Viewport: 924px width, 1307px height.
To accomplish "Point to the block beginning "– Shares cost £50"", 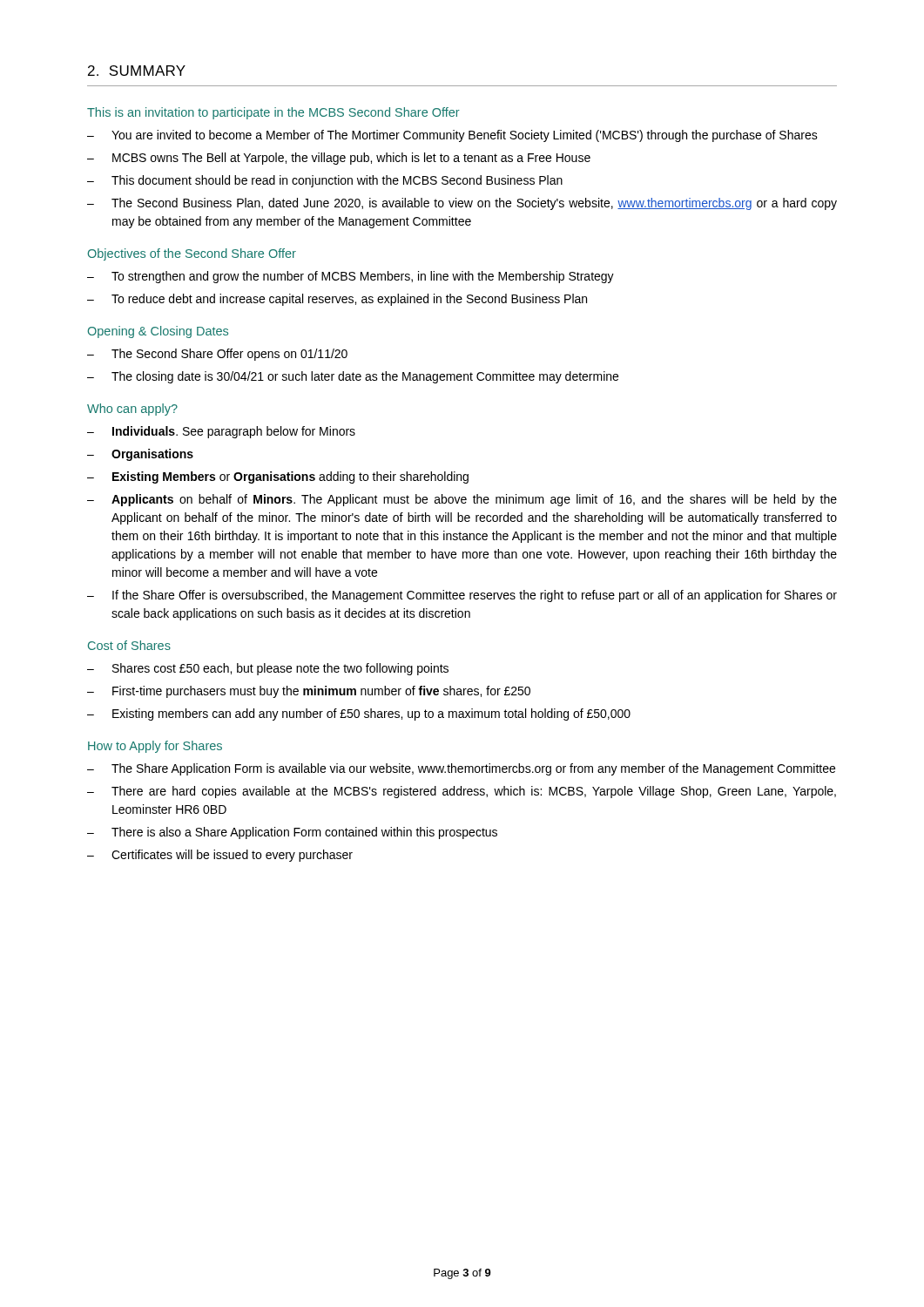I will click(268, 669).
